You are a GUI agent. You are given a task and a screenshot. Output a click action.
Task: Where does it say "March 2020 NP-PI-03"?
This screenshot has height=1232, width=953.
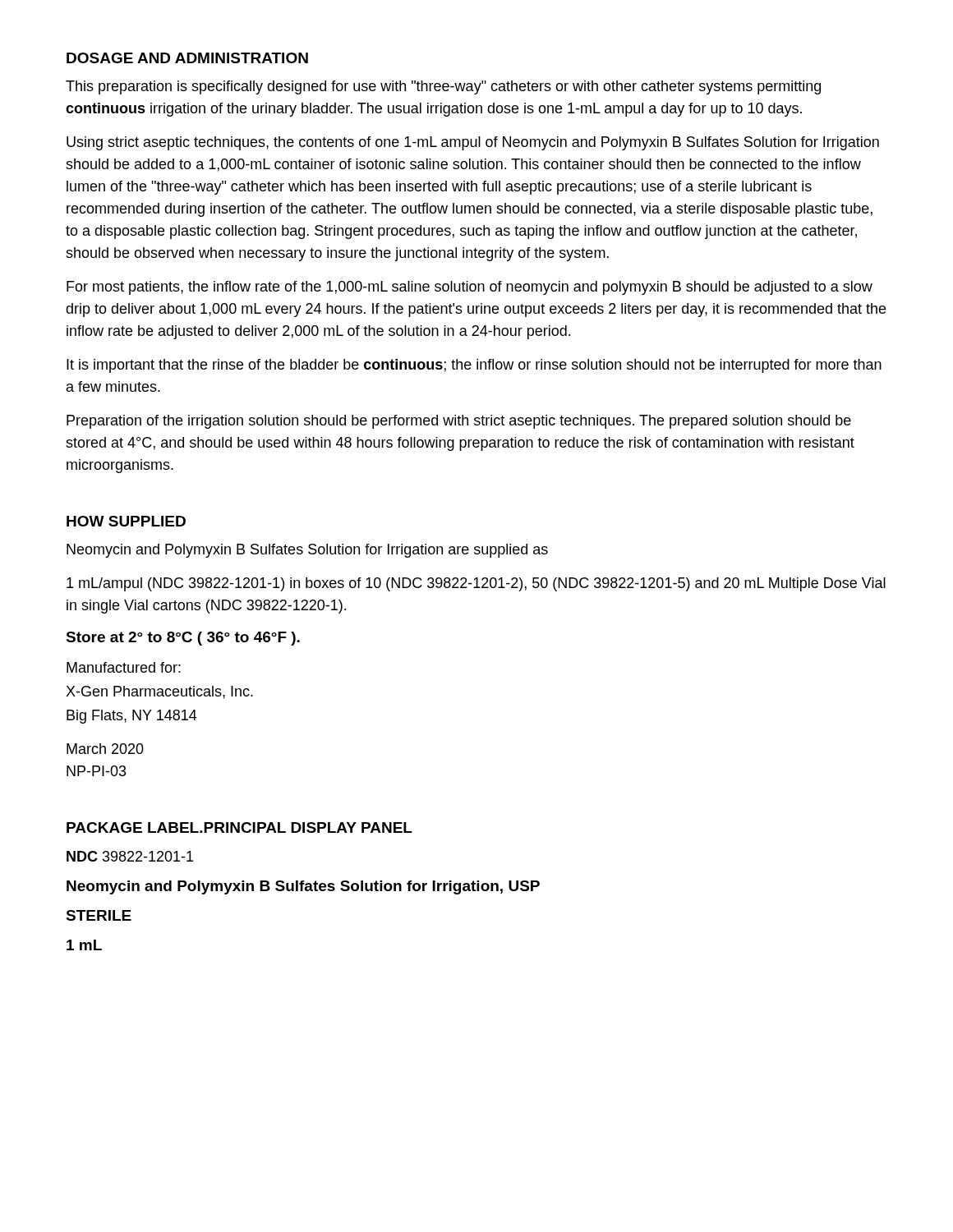(x=105, y=760)
